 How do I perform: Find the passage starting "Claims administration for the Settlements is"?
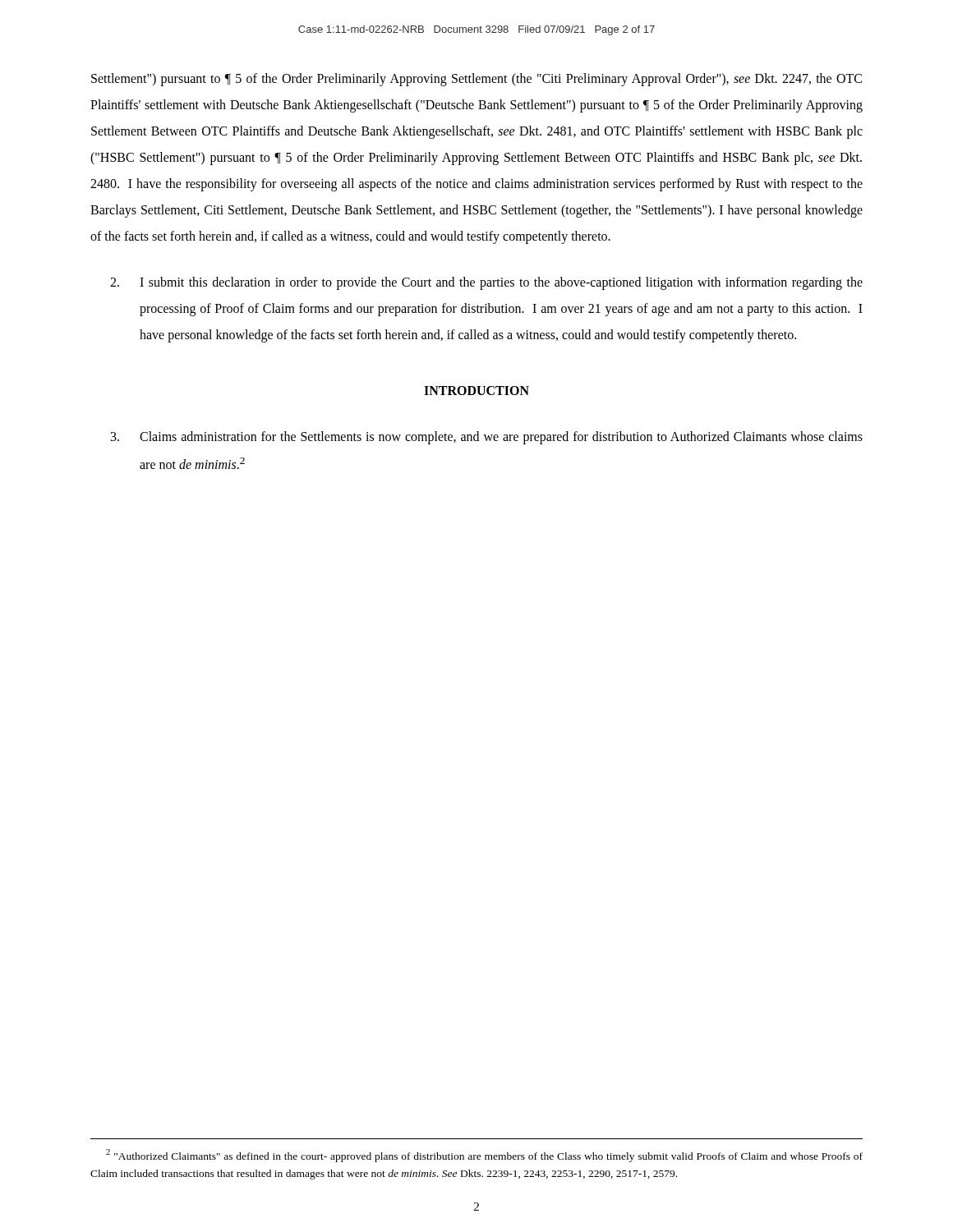coord(476,451)
